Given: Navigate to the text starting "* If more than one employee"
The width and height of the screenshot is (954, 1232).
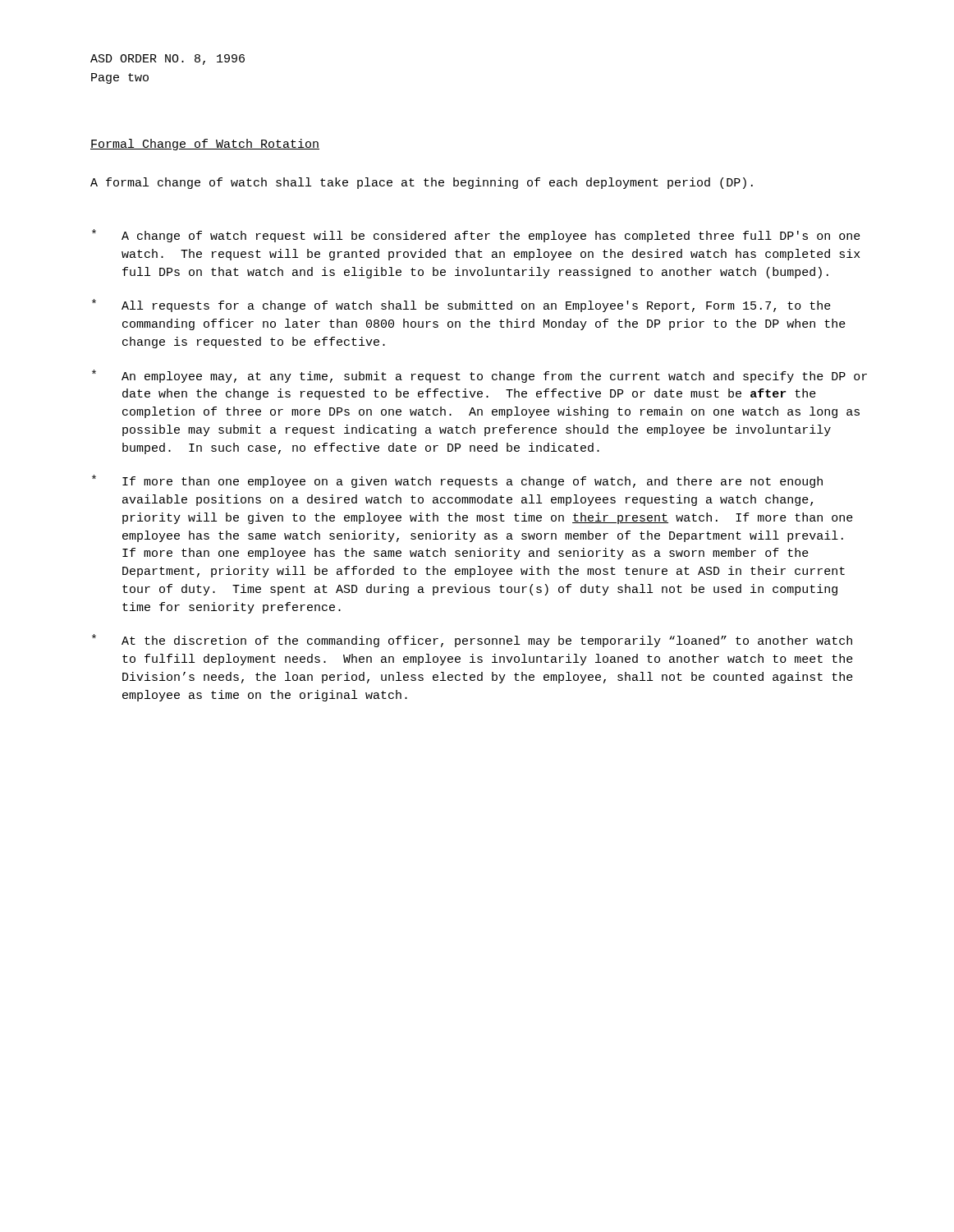Looking at the screenshot, I should tap(480, 546).
